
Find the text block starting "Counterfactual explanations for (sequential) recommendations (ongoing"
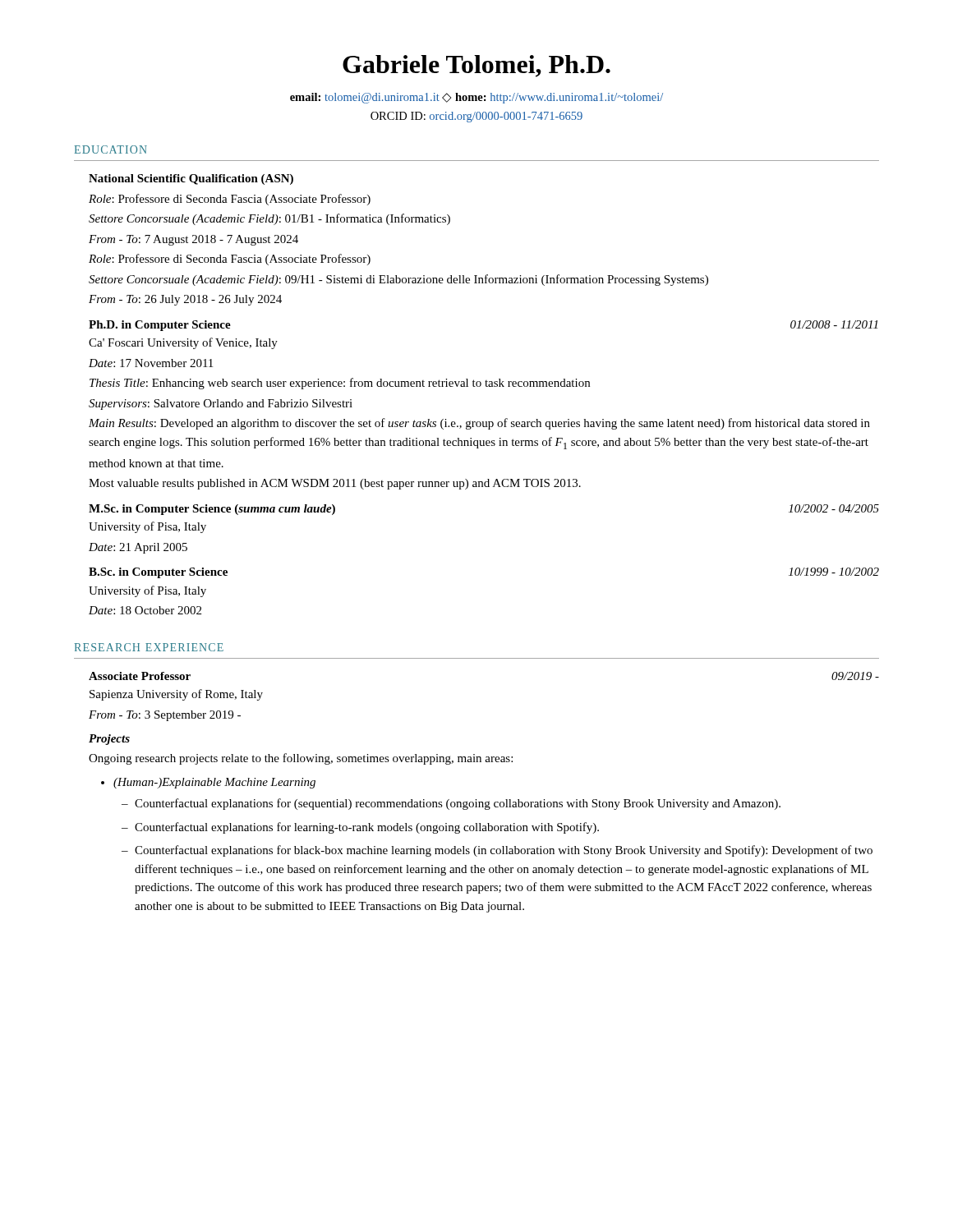coord(458,803)
